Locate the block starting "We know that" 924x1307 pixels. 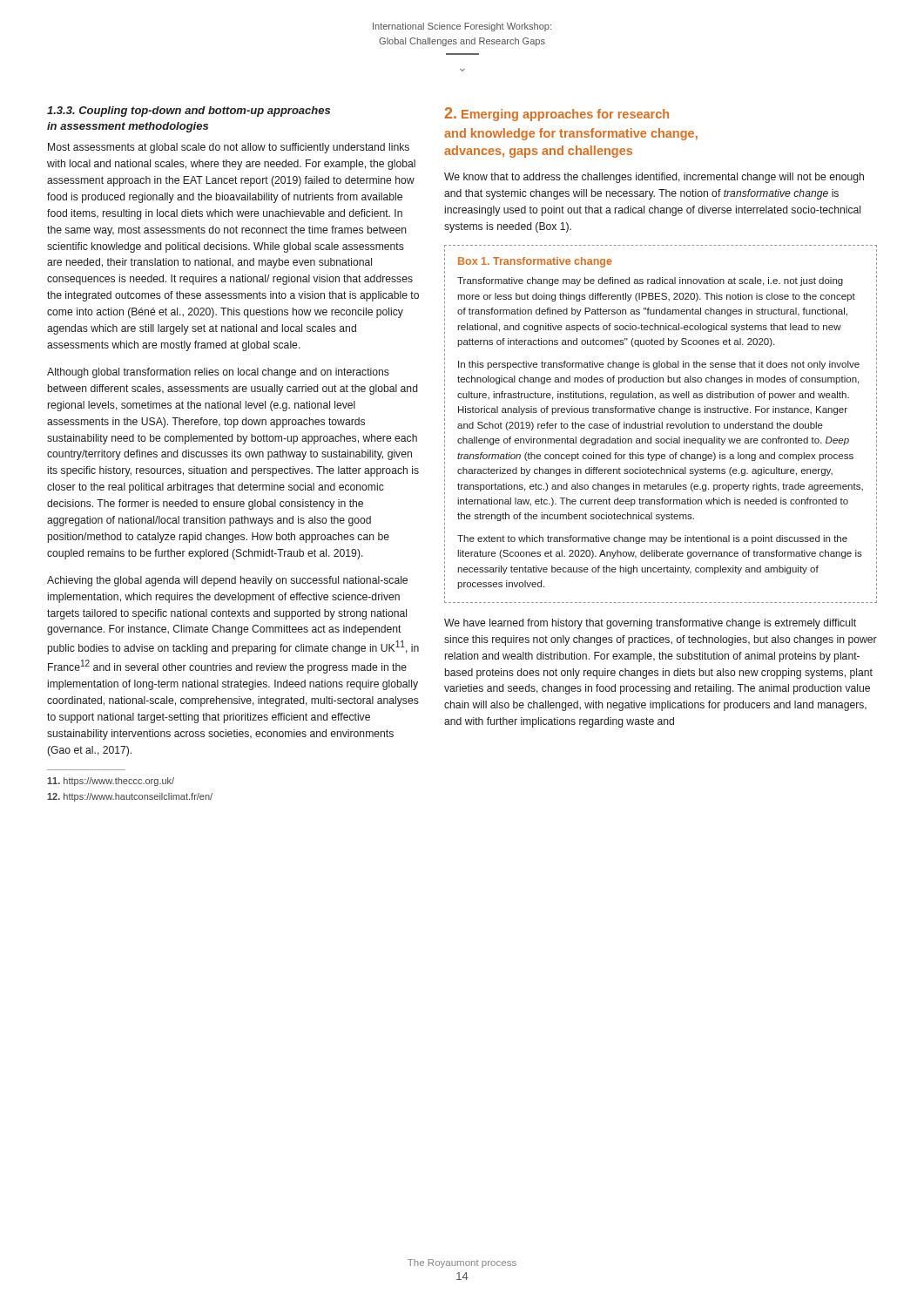(654, 201)
